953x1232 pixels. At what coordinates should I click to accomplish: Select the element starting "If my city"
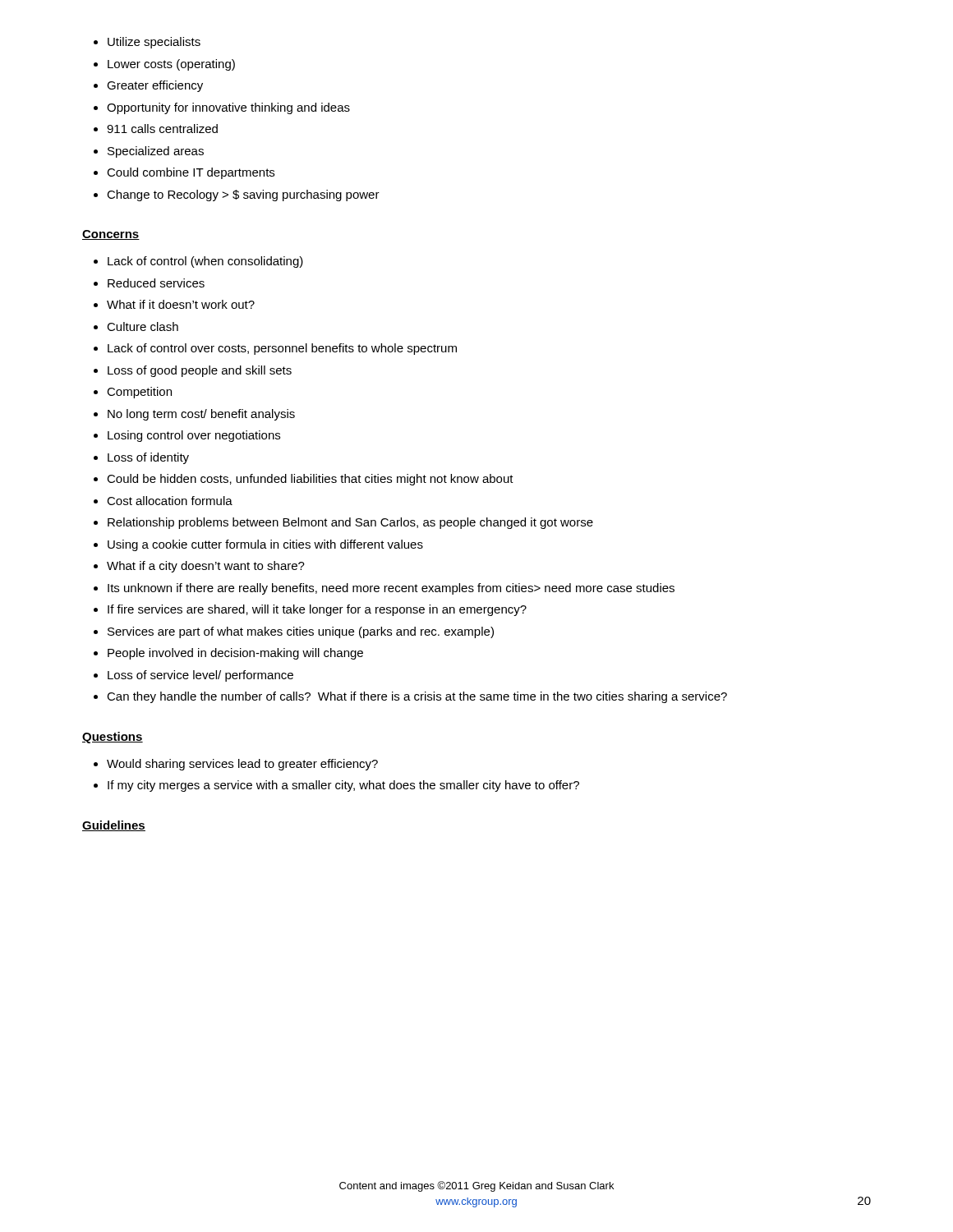tap(489, 785)
